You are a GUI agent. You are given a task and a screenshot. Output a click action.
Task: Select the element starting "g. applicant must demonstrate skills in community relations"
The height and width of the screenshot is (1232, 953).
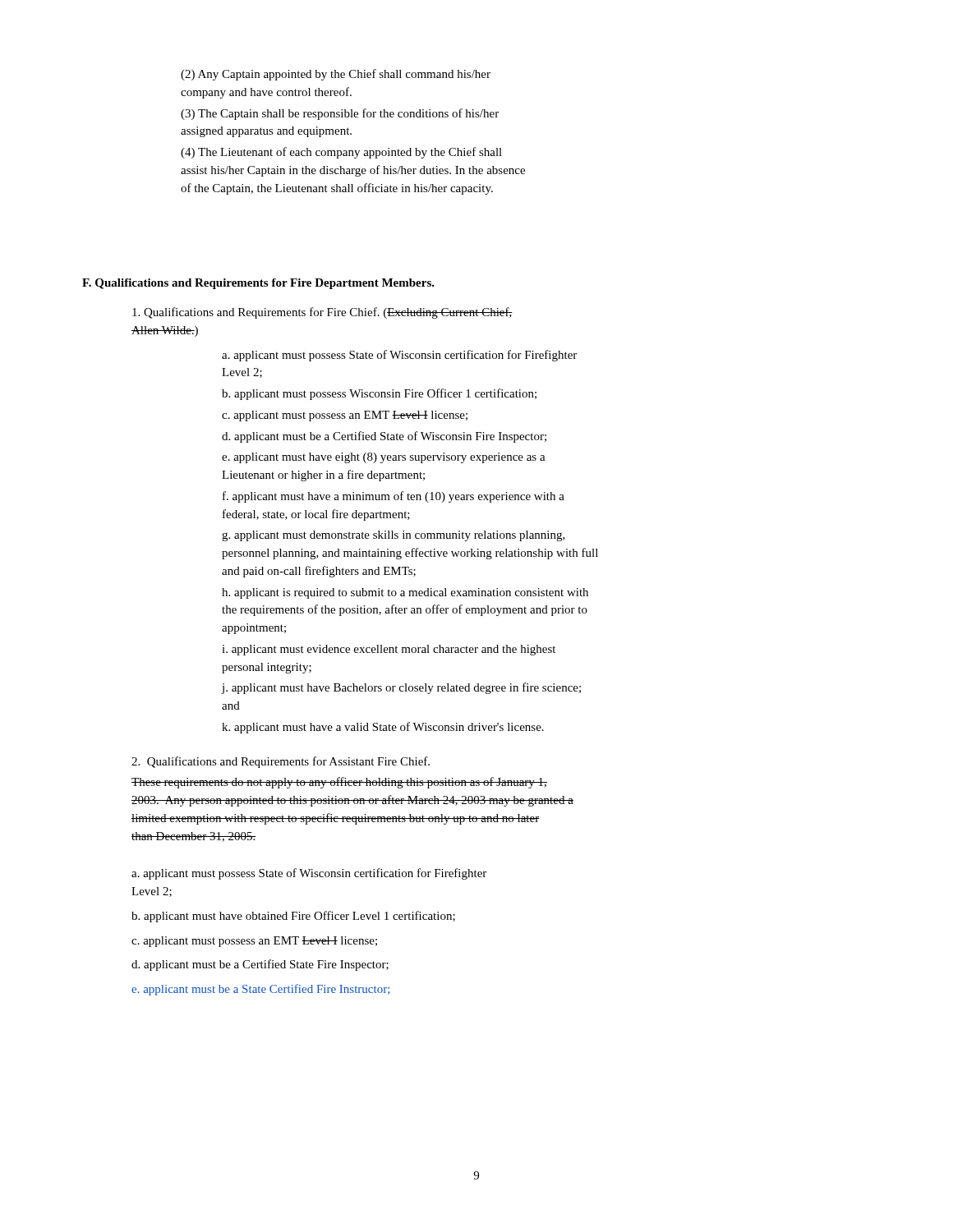click(546, 553)
